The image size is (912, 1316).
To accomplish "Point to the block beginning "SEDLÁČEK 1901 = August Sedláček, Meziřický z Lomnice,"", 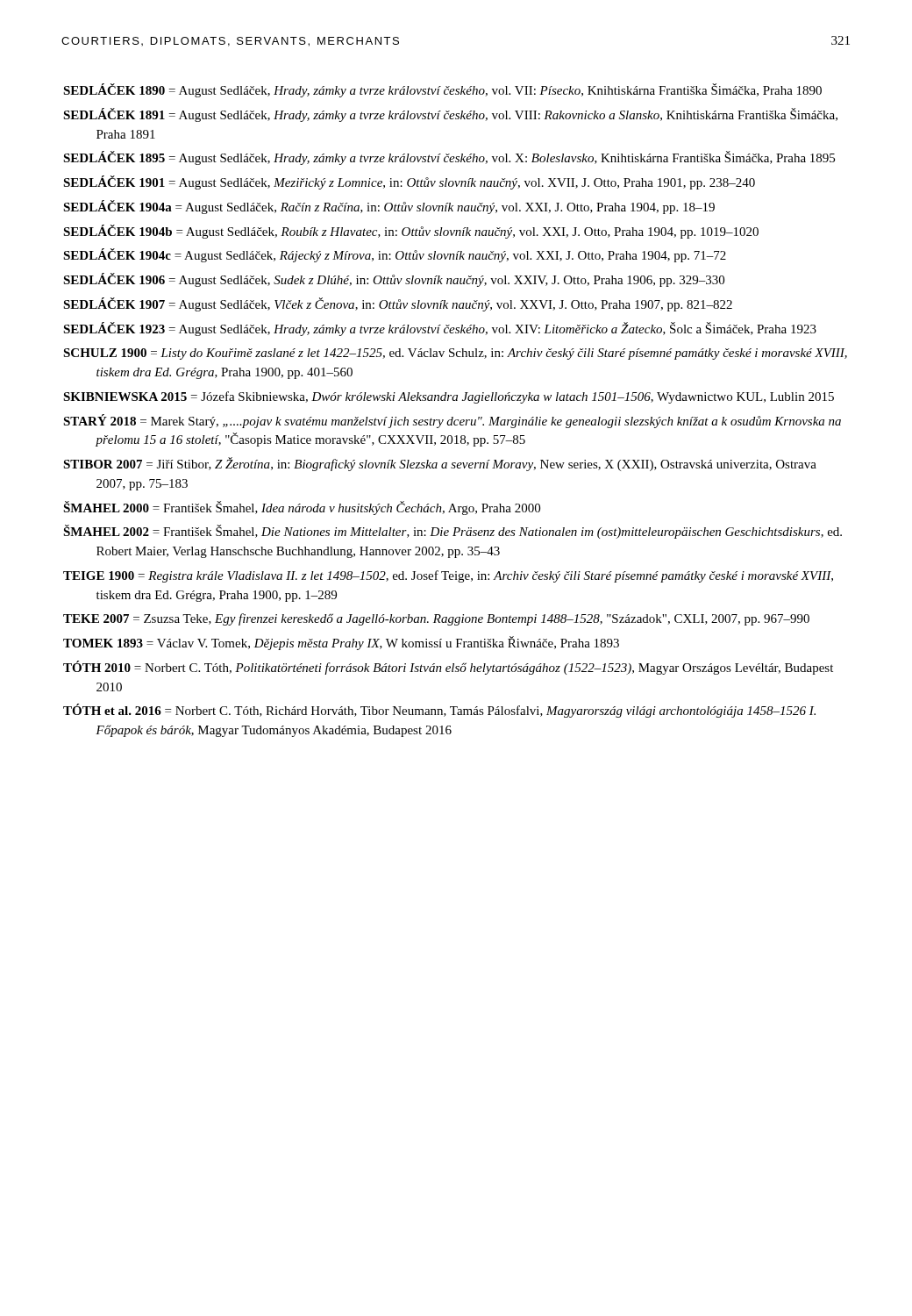I will pos(409,182).
